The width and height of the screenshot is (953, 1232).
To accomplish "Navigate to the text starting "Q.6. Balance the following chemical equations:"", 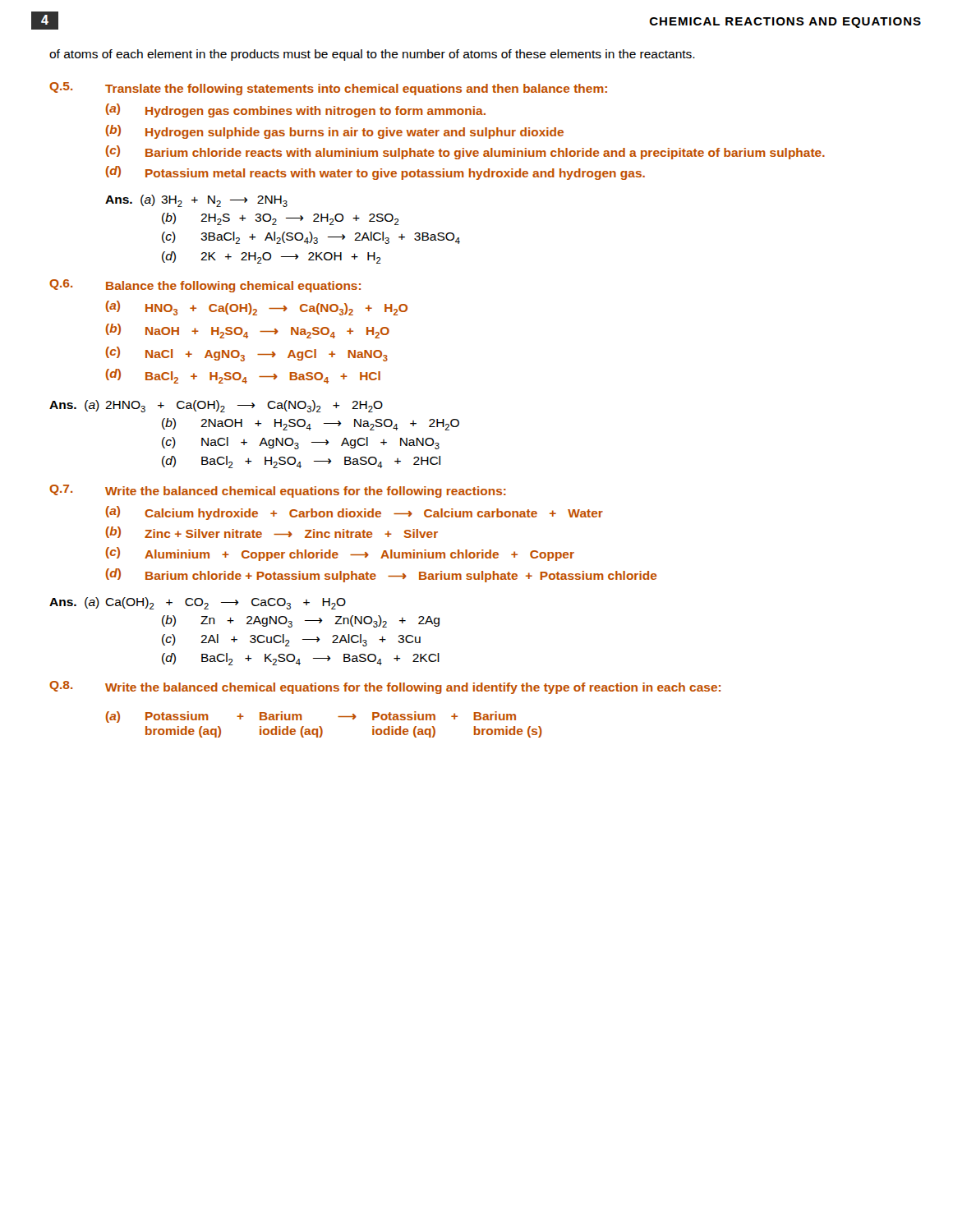I will click(x=205, y=286).
